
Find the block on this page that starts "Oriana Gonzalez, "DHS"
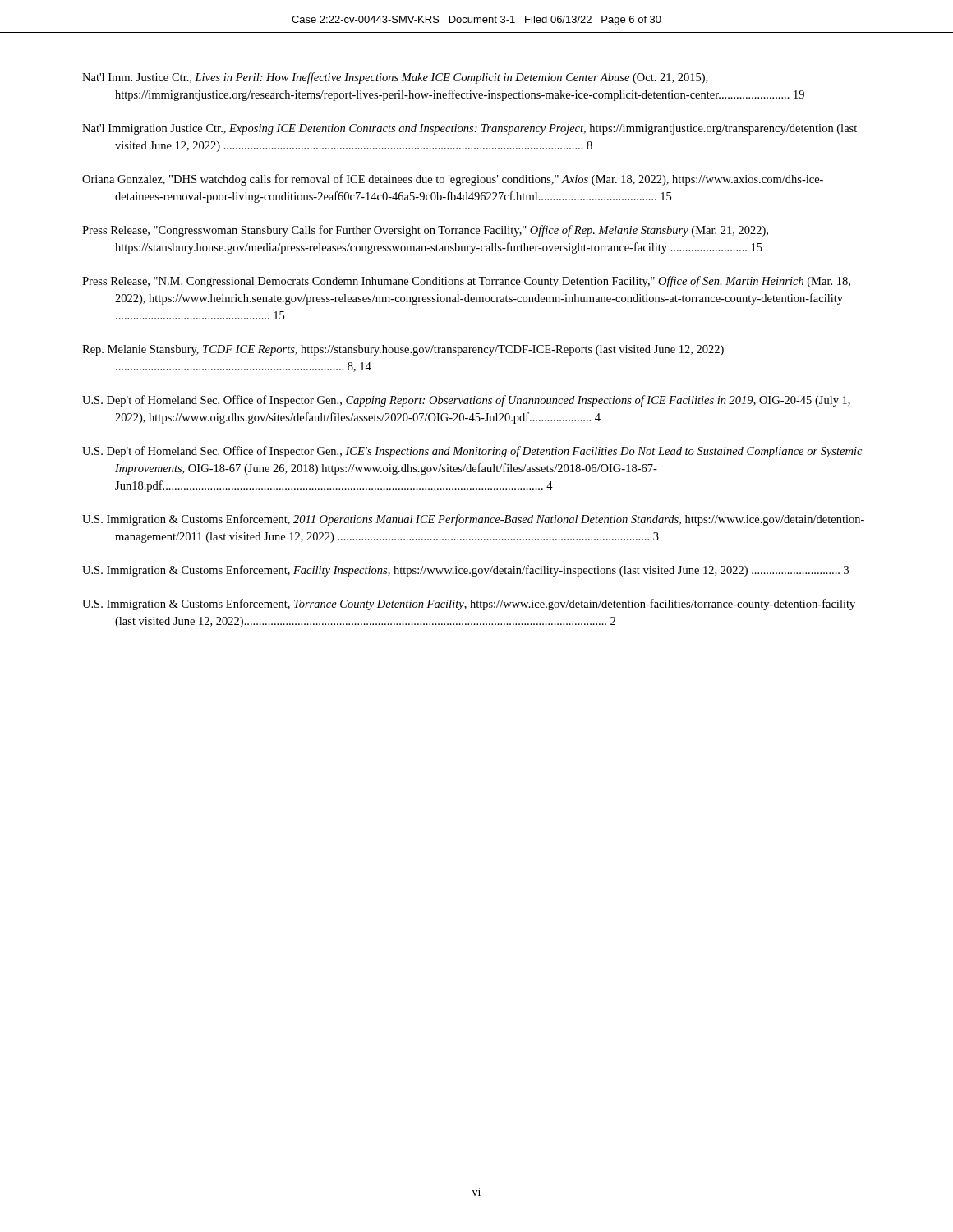(x=453, y=188)
